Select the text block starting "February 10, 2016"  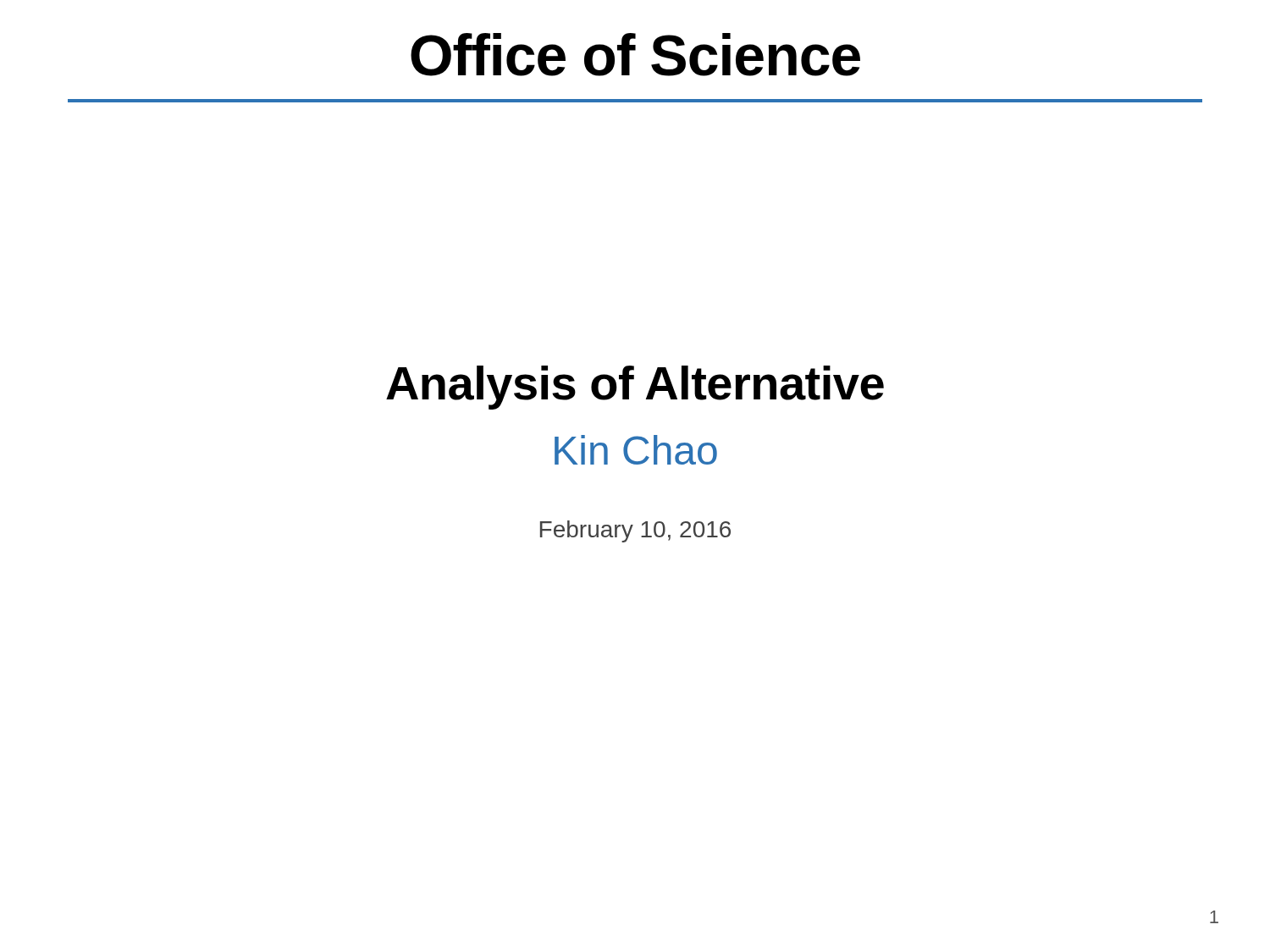coord(635,529)
